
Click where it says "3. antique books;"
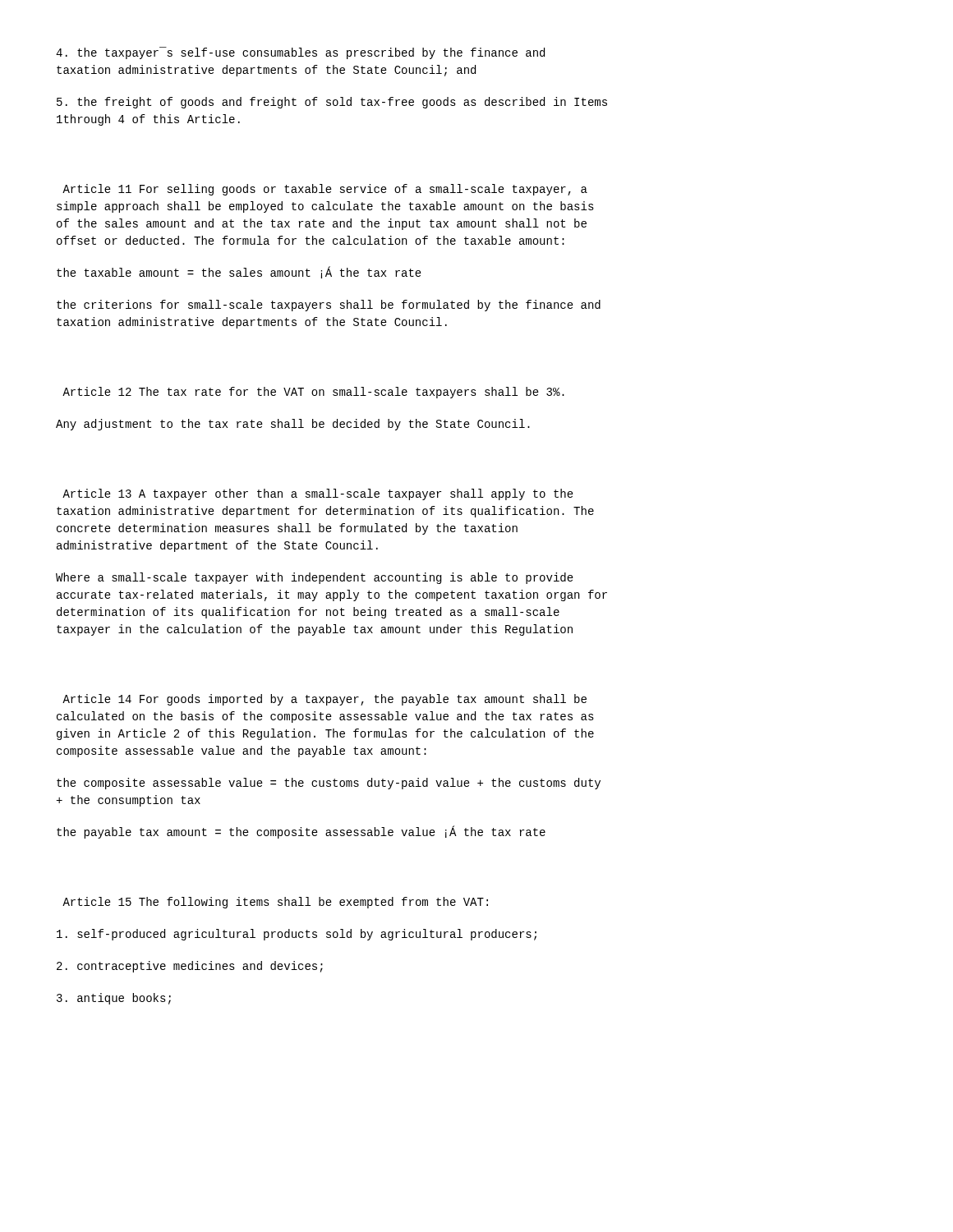(x=115, y=999)
